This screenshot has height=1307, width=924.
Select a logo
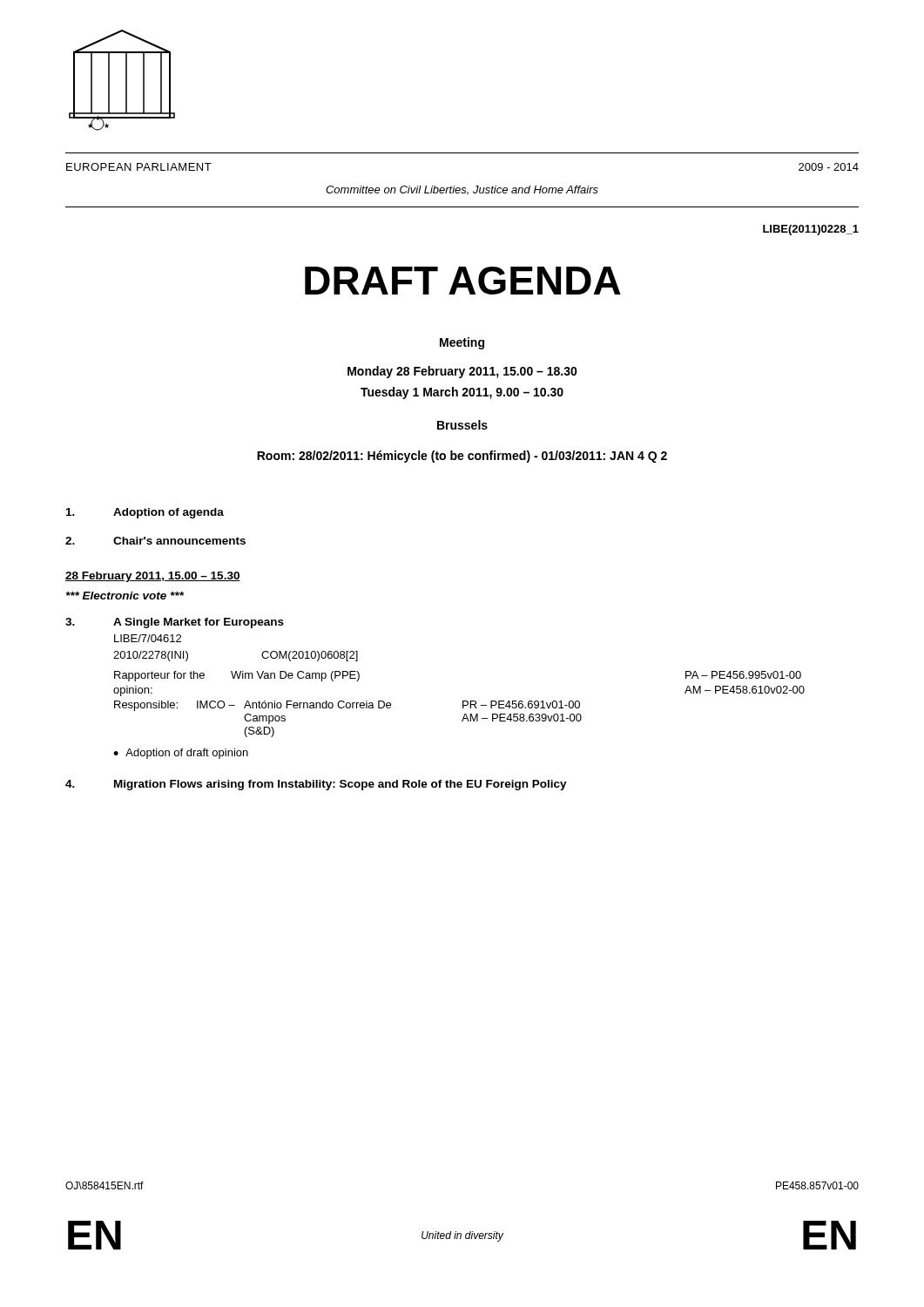[126, 80]
